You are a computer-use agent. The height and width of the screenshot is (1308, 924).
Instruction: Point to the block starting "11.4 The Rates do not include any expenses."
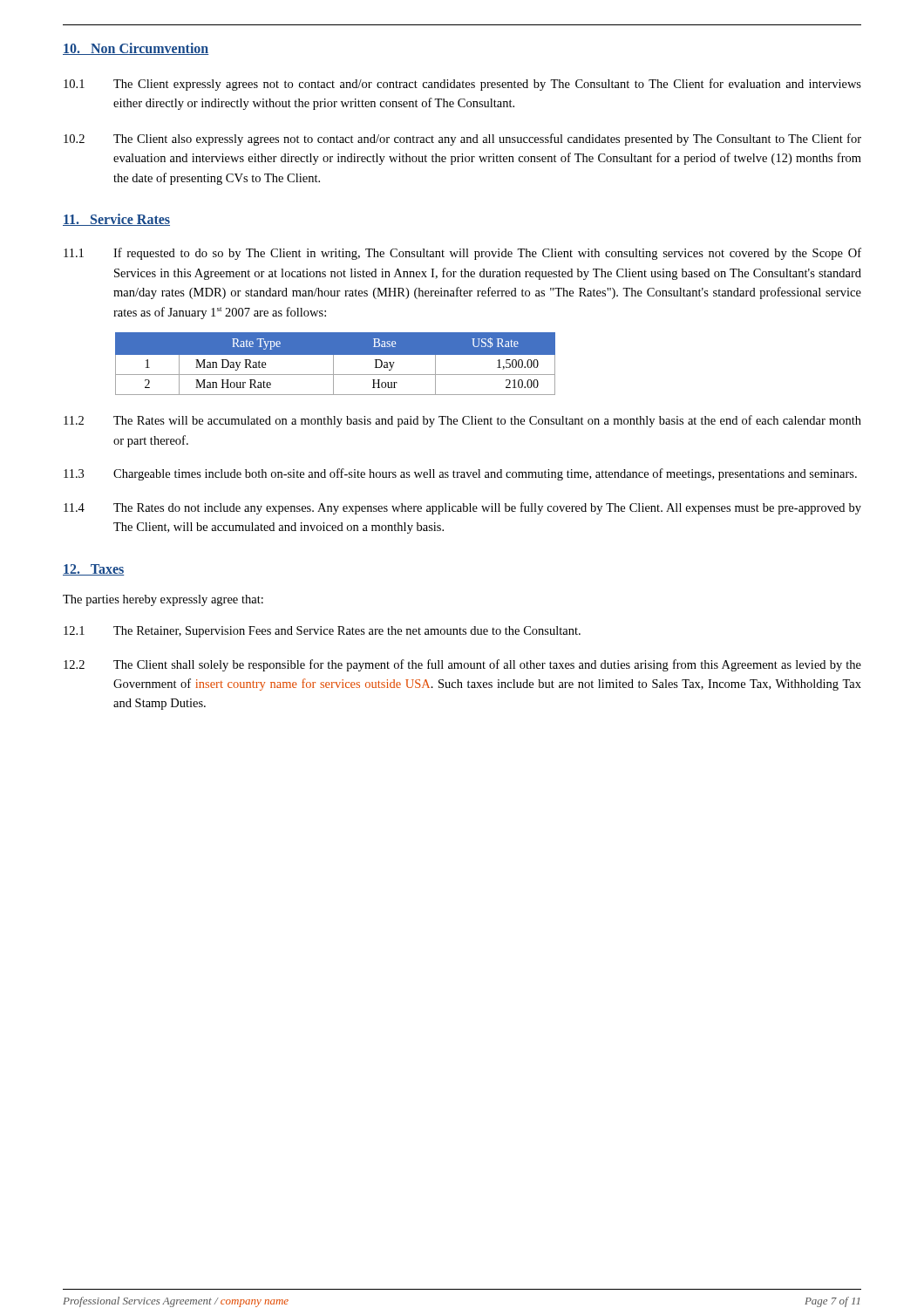point(462,517)
